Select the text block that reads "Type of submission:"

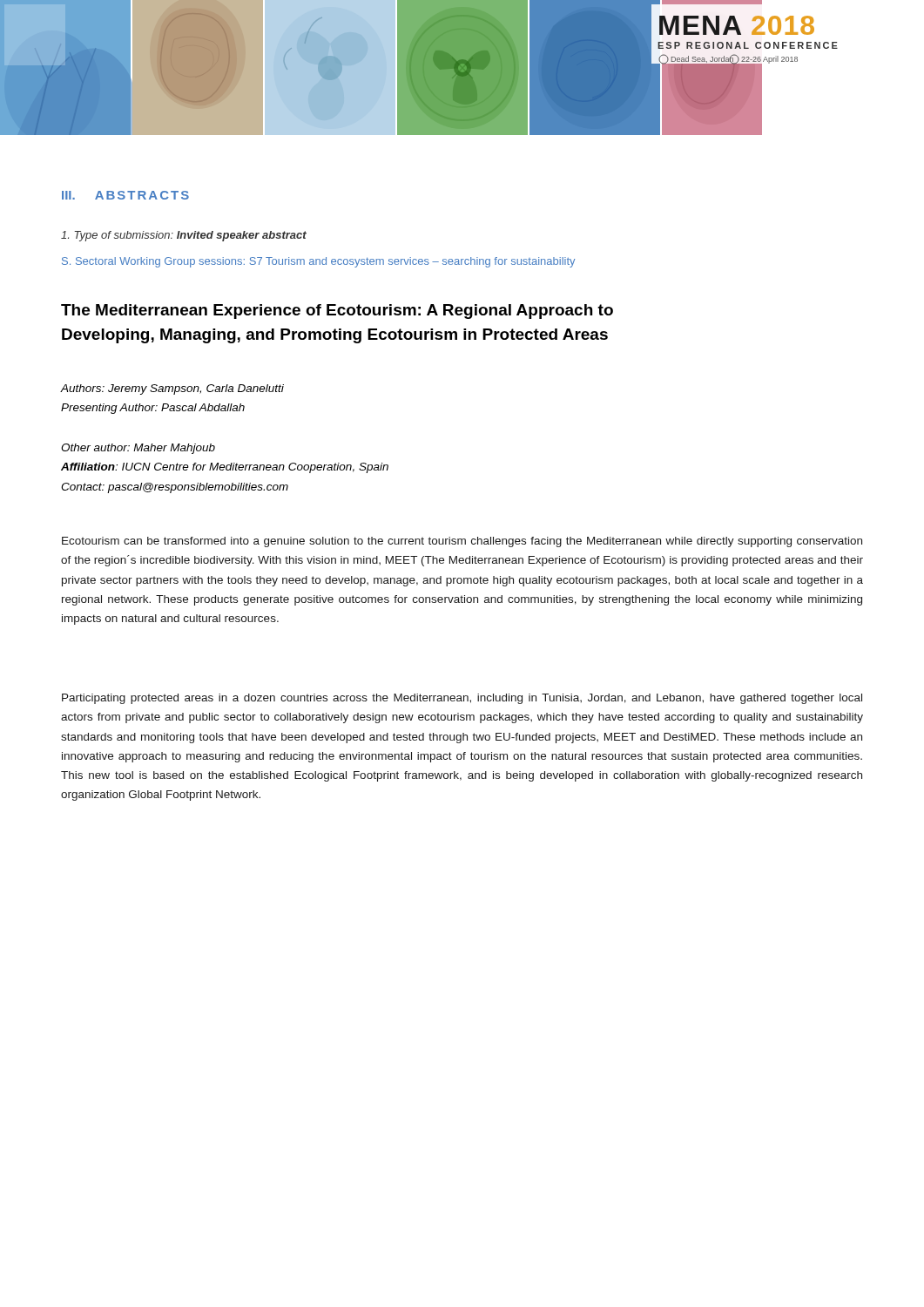184,235
